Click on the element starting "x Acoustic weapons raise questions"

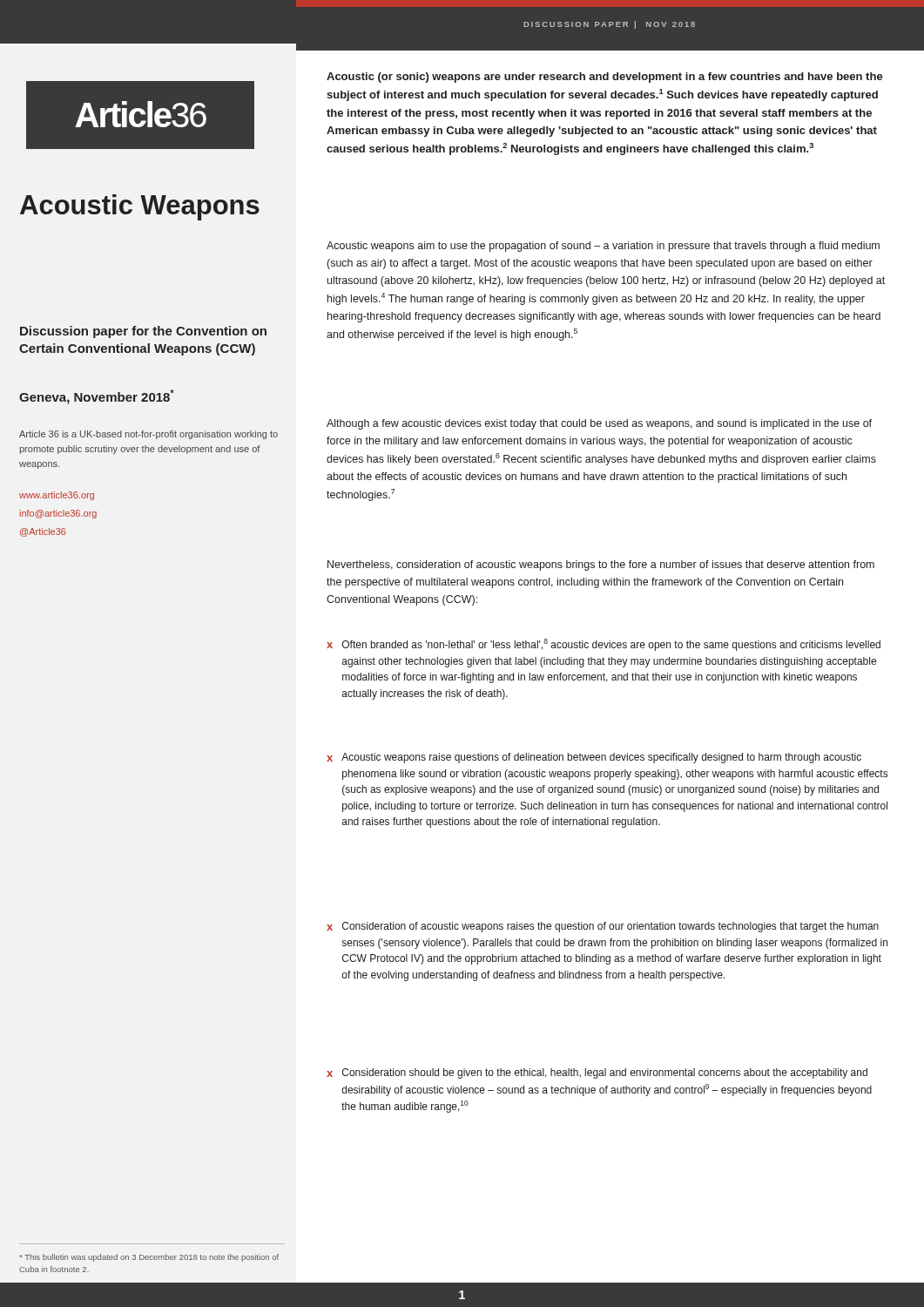coord(607,790)
